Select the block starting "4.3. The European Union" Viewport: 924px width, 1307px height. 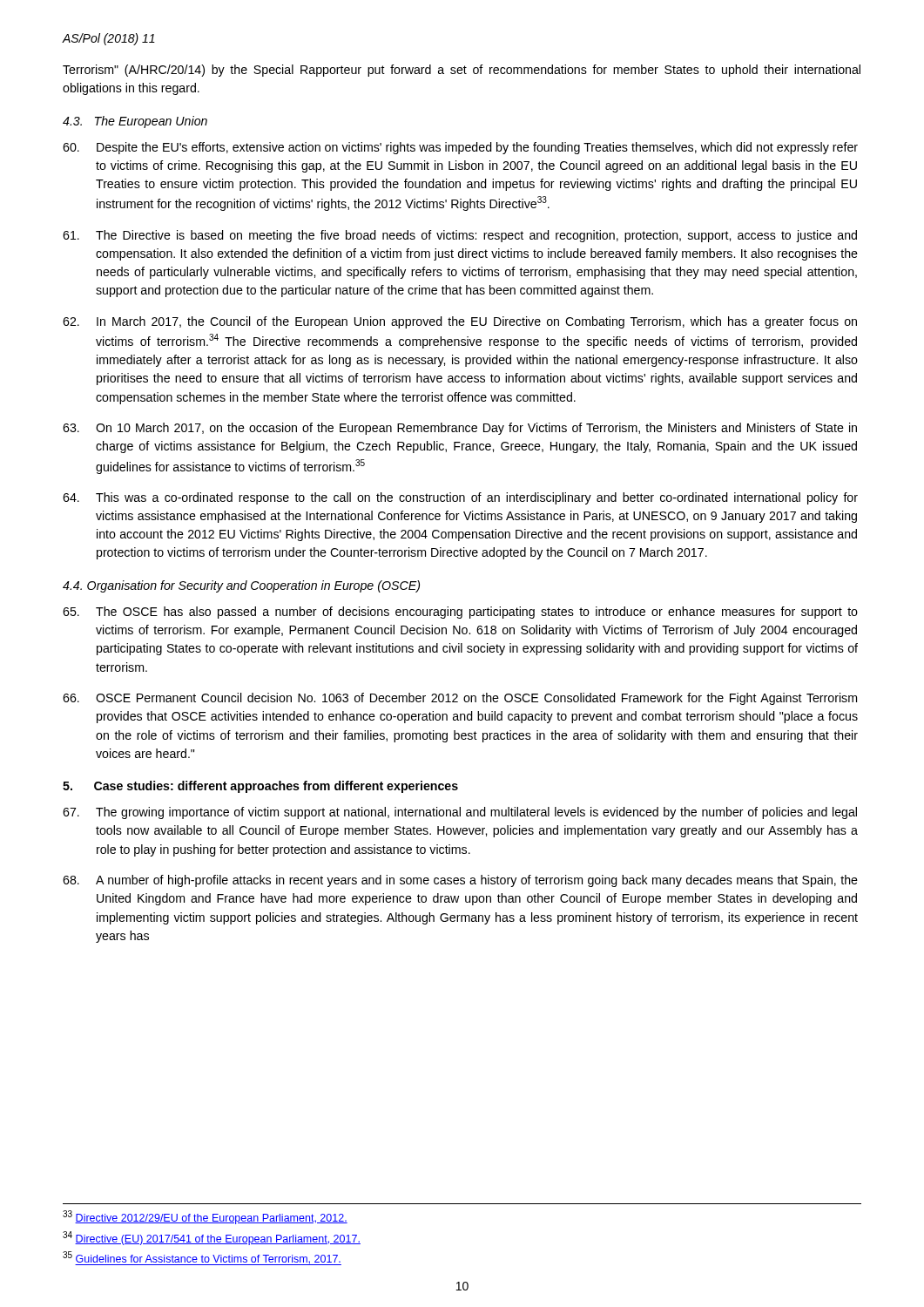(135, 121)
